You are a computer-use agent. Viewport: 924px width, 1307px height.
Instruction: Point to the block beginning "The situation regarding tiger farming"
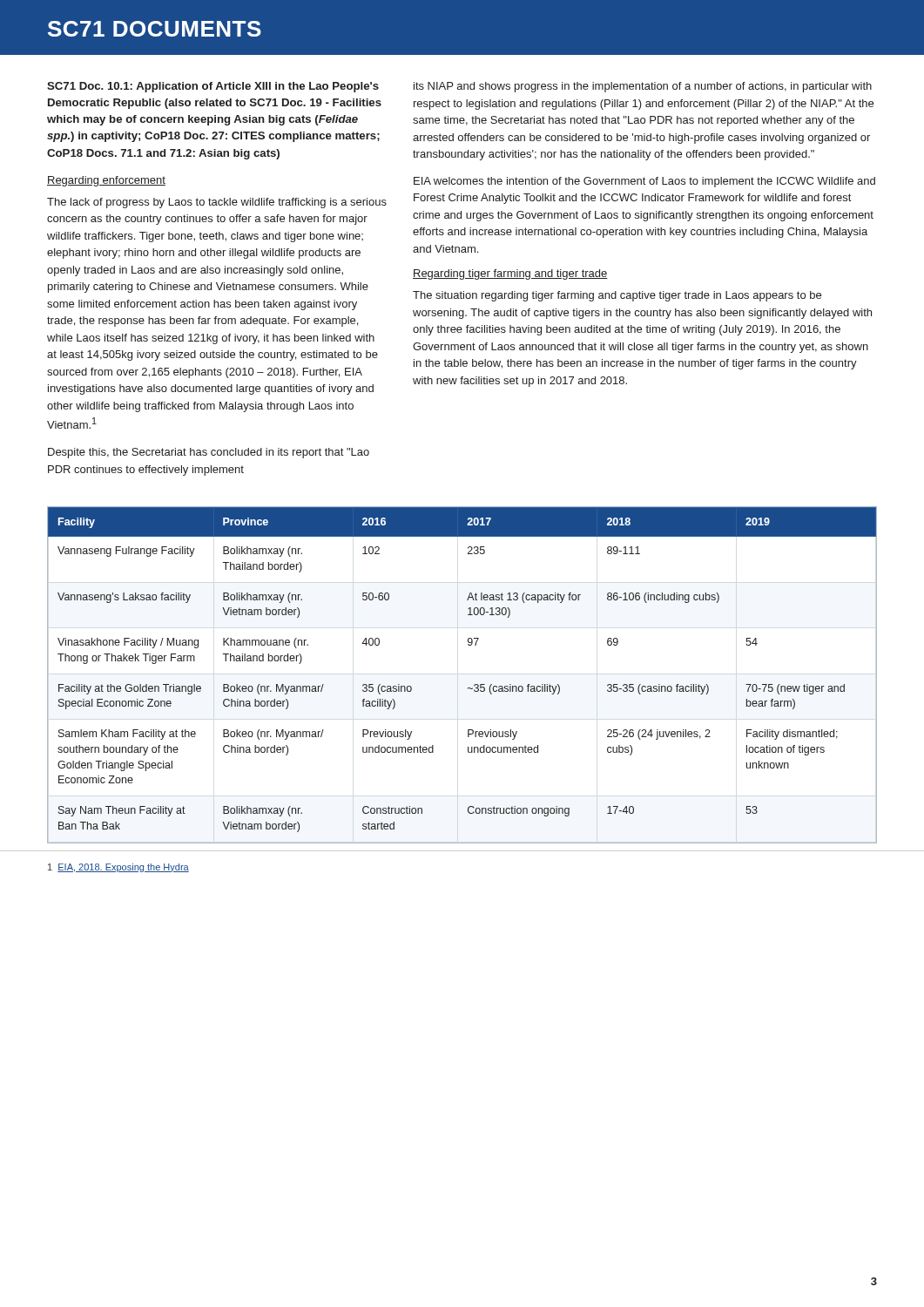[x=645, y=338]
